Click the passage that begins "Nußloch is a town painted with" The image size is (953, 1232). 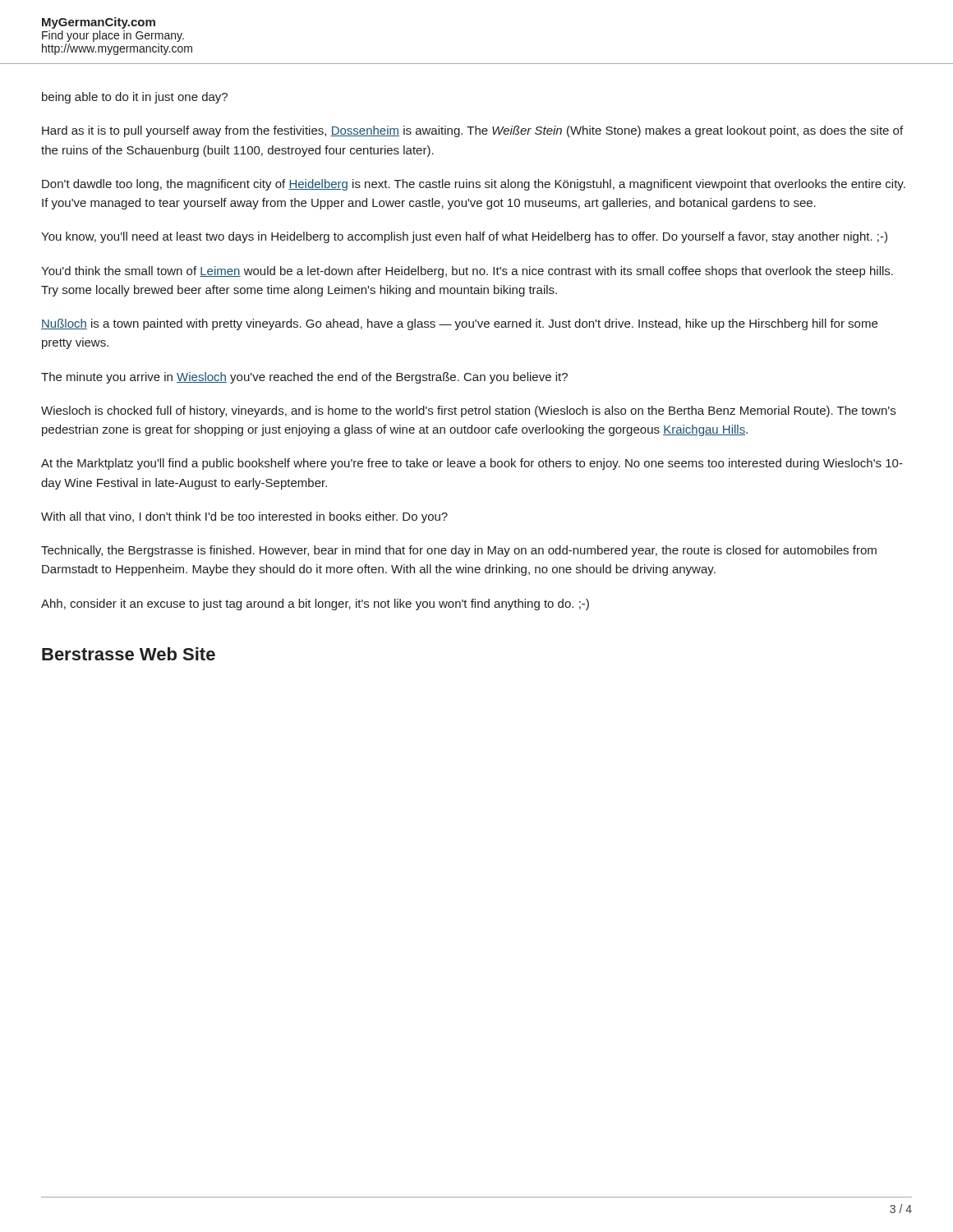click(460, 333)
